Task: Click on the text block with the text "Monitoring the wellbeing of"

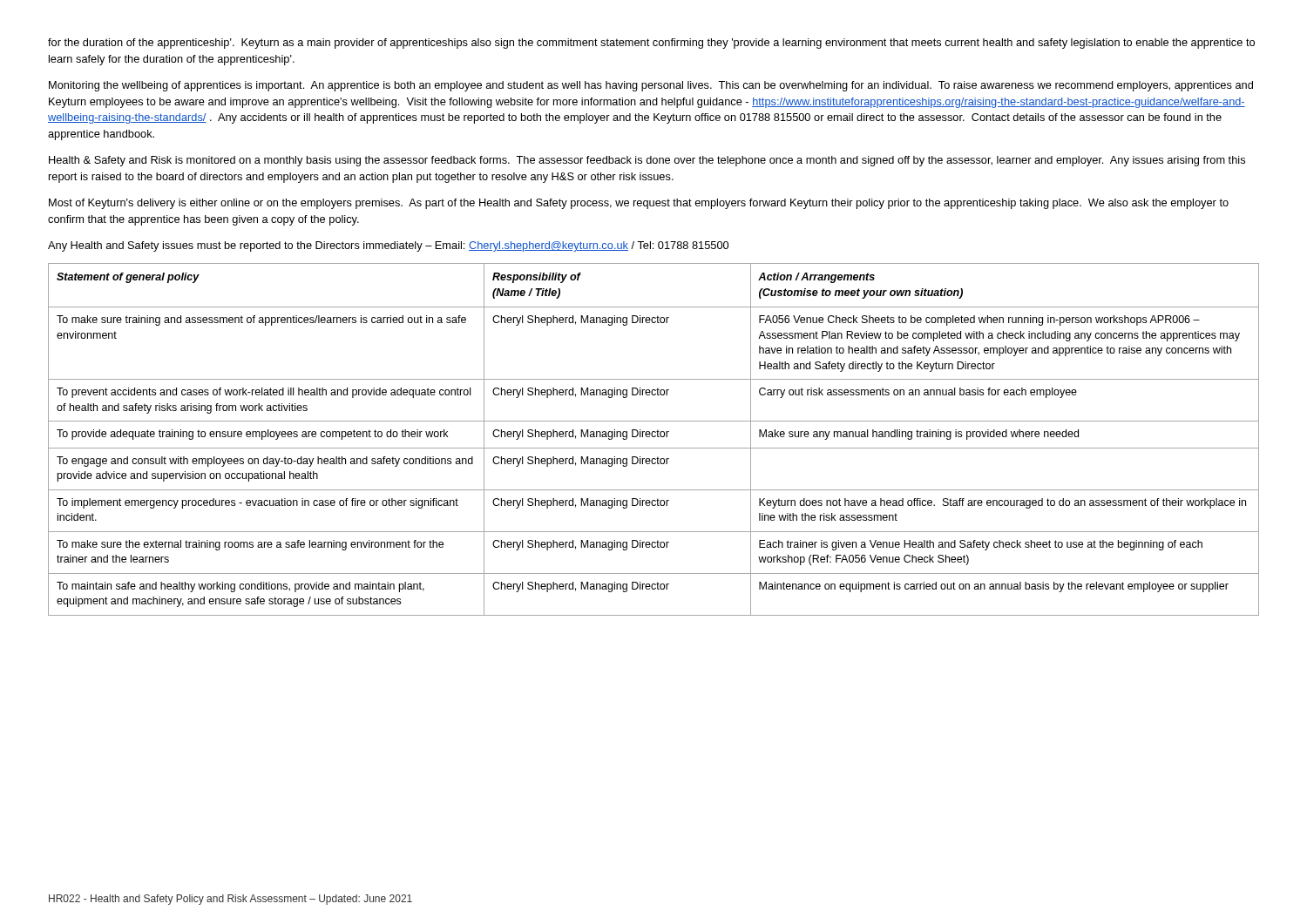Action: 651,109
